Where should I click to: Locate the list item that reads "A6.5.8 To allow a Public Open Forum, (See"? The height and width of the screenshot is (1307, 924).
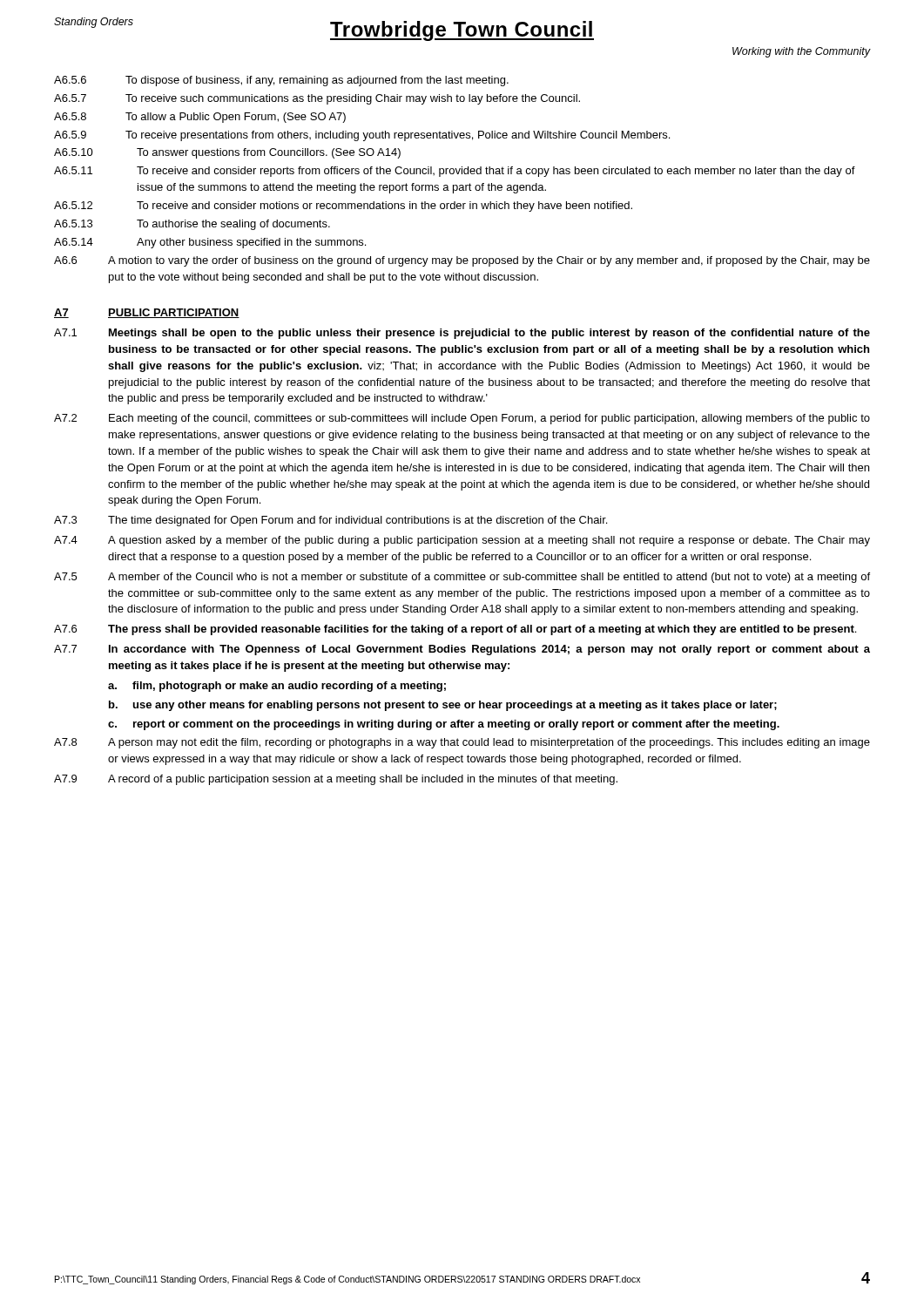[x=200, y=118]
